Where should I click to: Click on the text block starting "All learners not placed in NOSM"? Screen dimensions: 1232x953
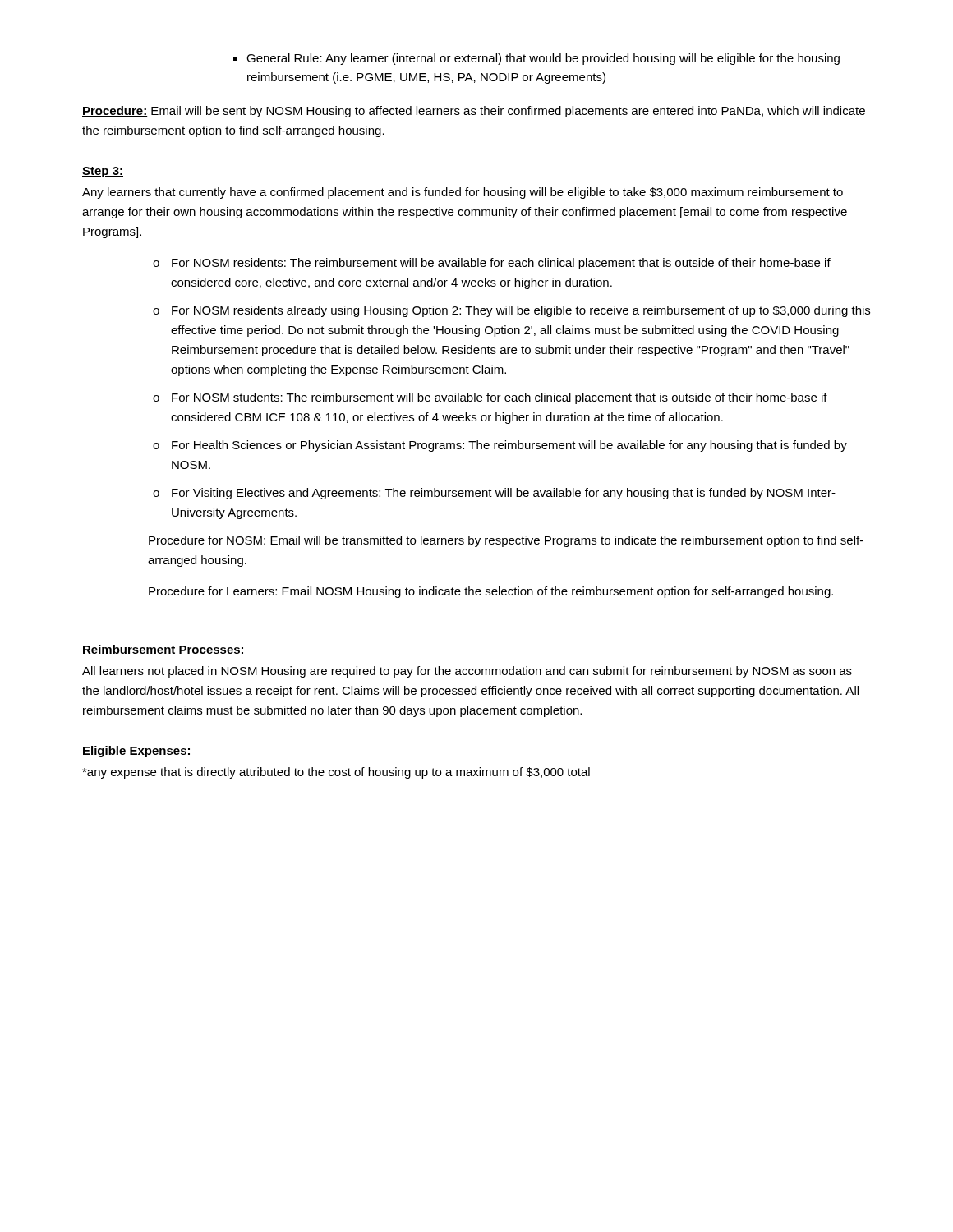coord(471,690)
